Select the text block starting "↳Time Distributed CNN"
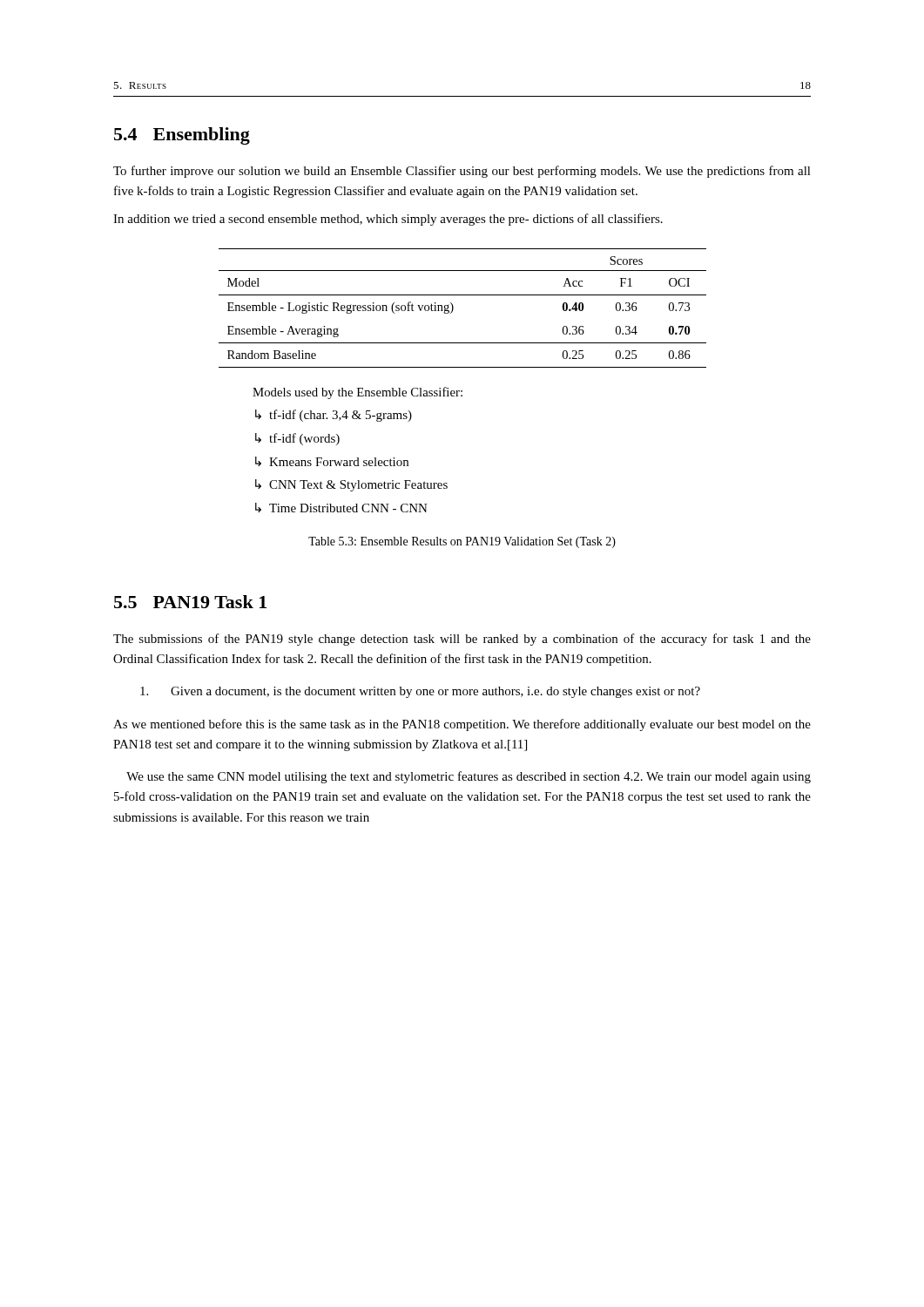Screen dimensions: 1307x924 pos(340,508)
